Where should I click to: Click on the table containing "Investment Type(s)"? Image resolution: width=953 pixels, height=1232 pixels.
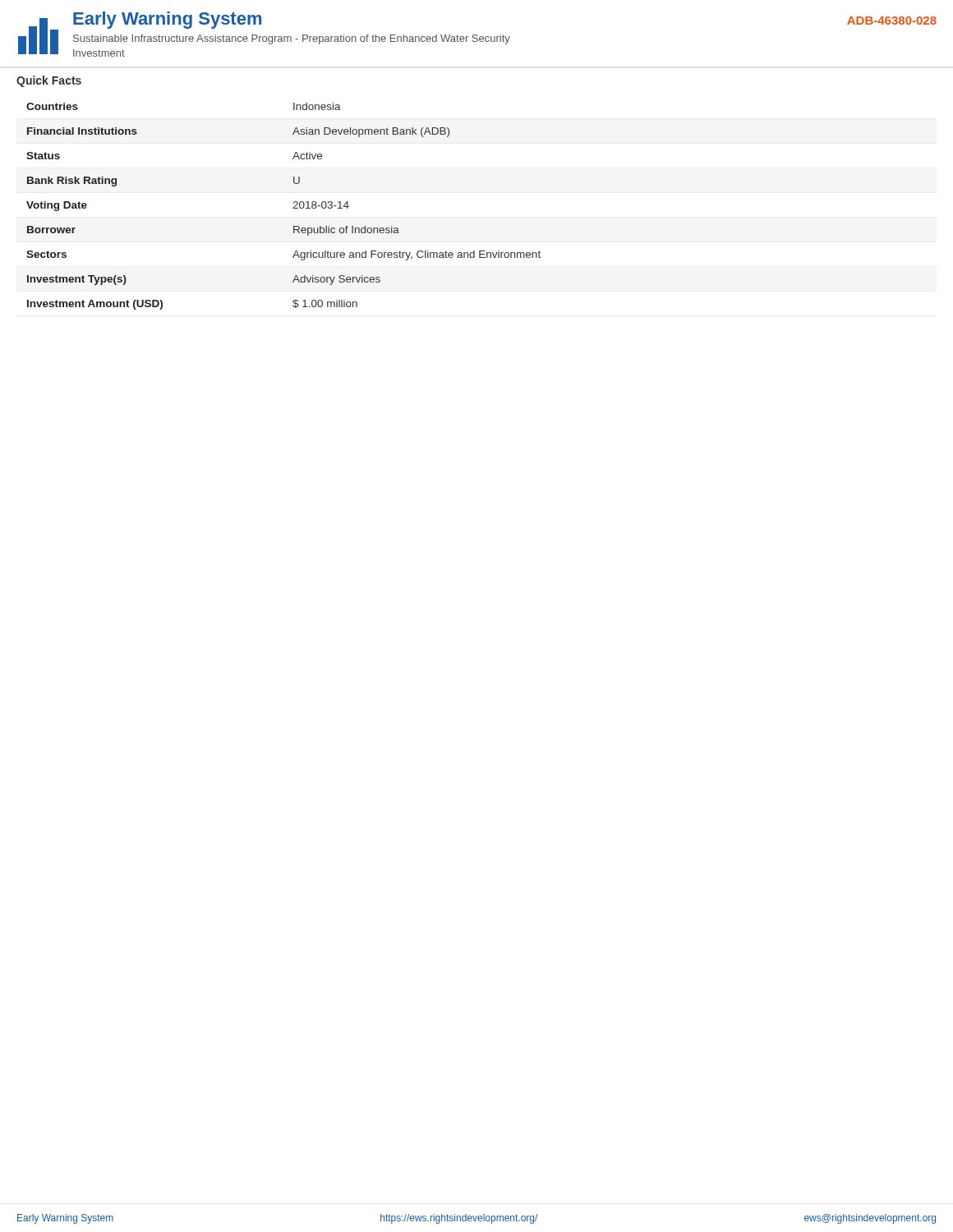476,205
